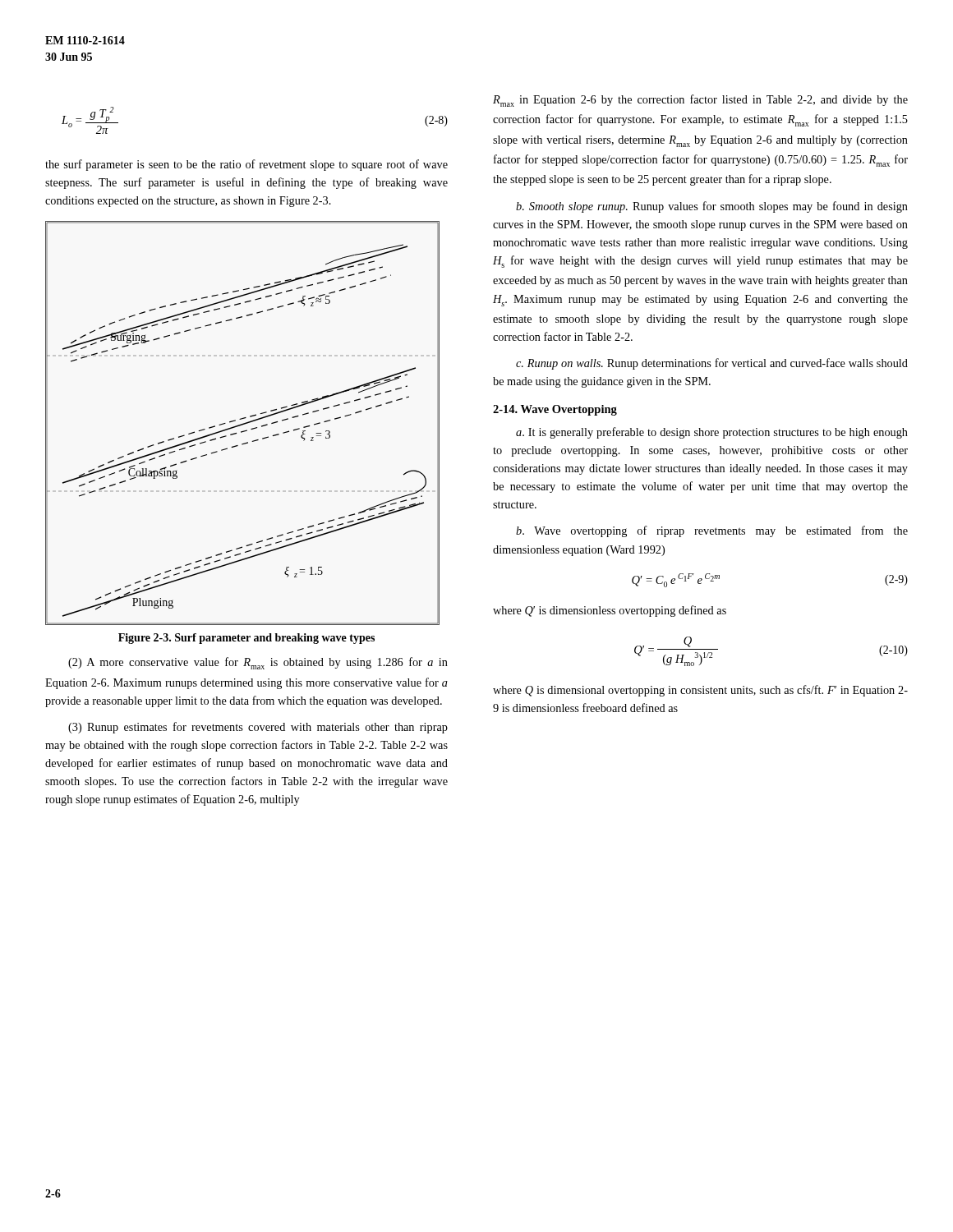Navigate to the passage starting "(2) A more conservative value for"
Viewport: 953px width, 1232px height.
click(246, 681)
